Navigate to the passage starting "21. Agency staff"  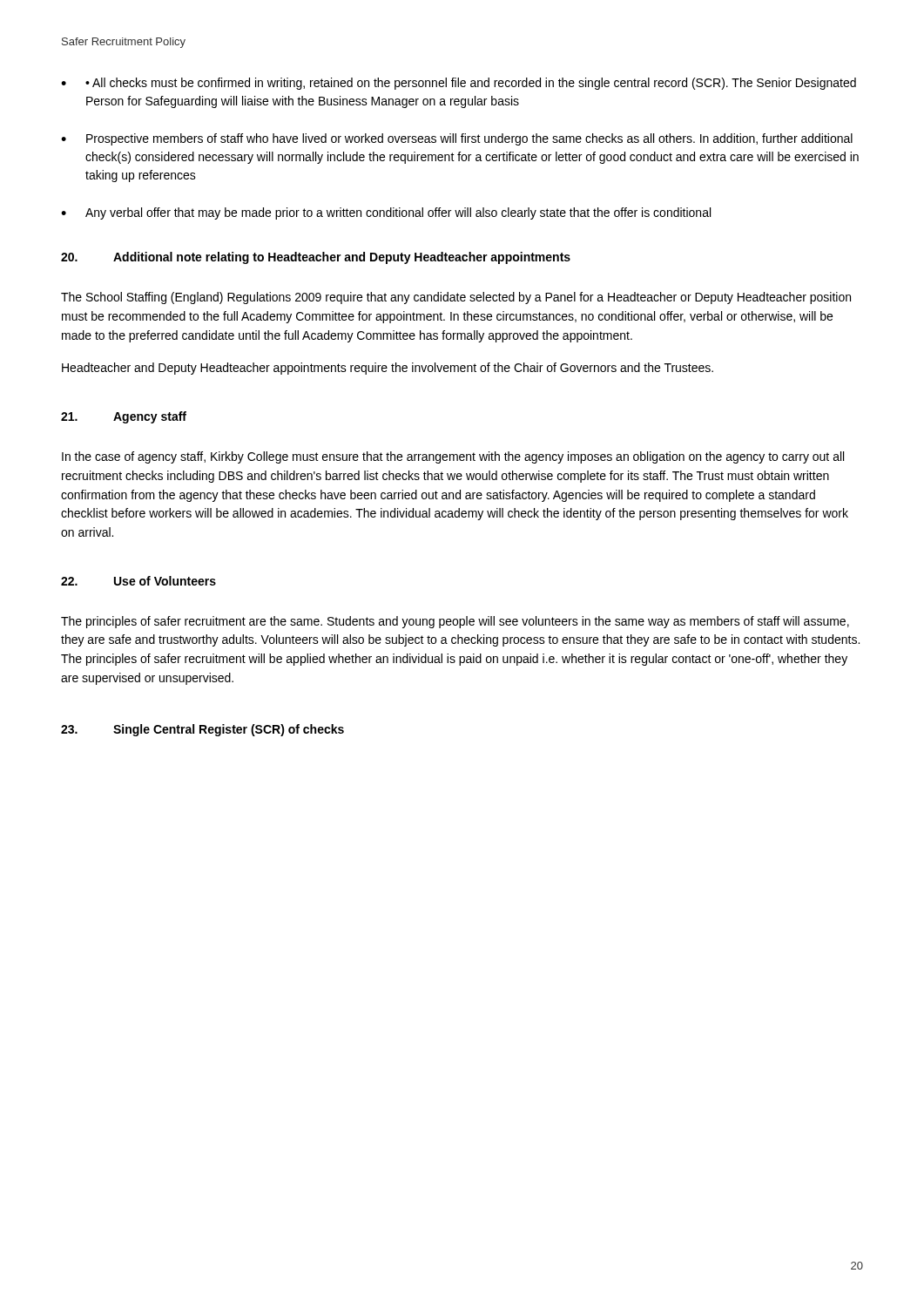point(124,417)
